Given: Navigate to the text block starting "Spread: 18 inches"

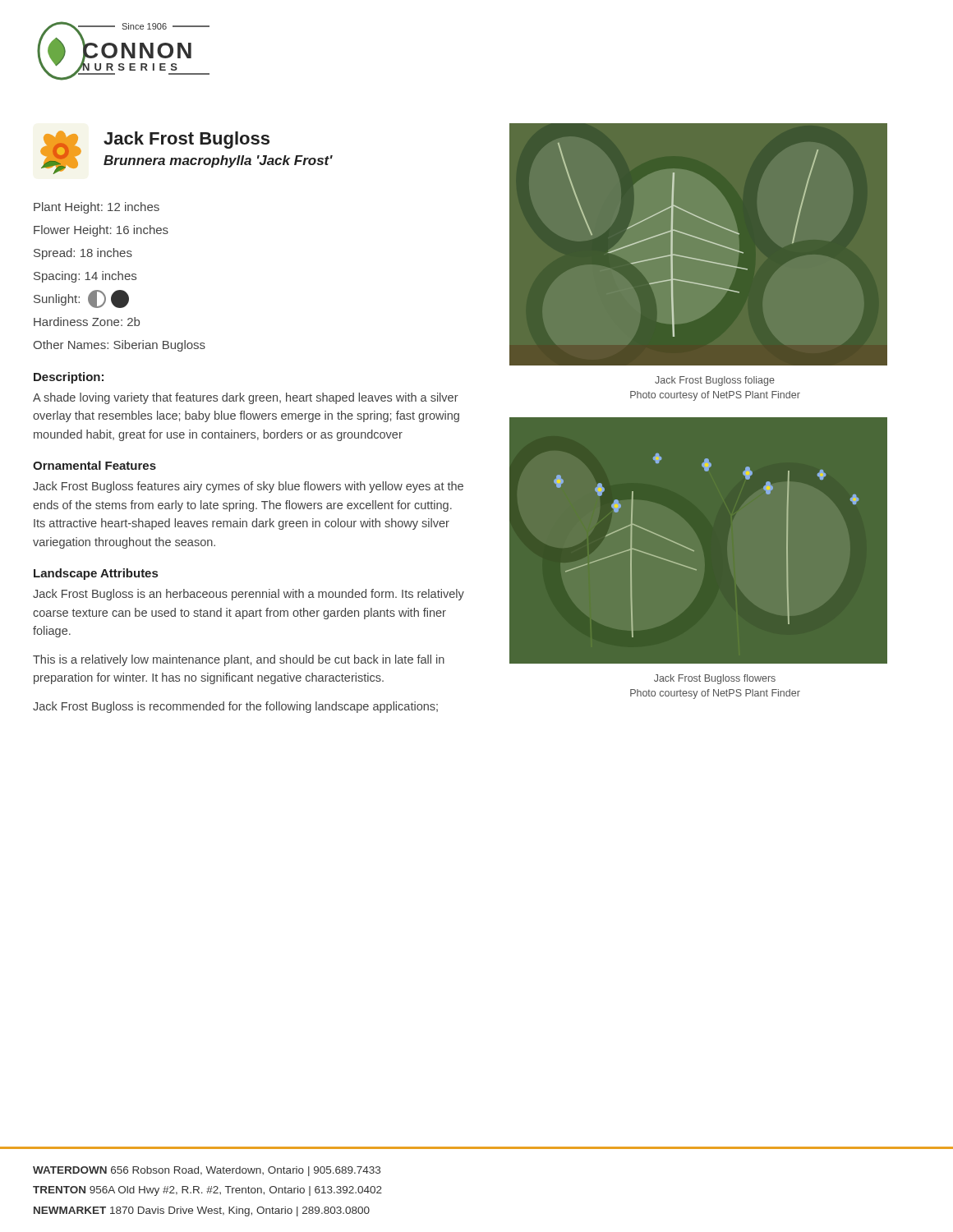Looking at the screenshot, I should tap(83, 253).
